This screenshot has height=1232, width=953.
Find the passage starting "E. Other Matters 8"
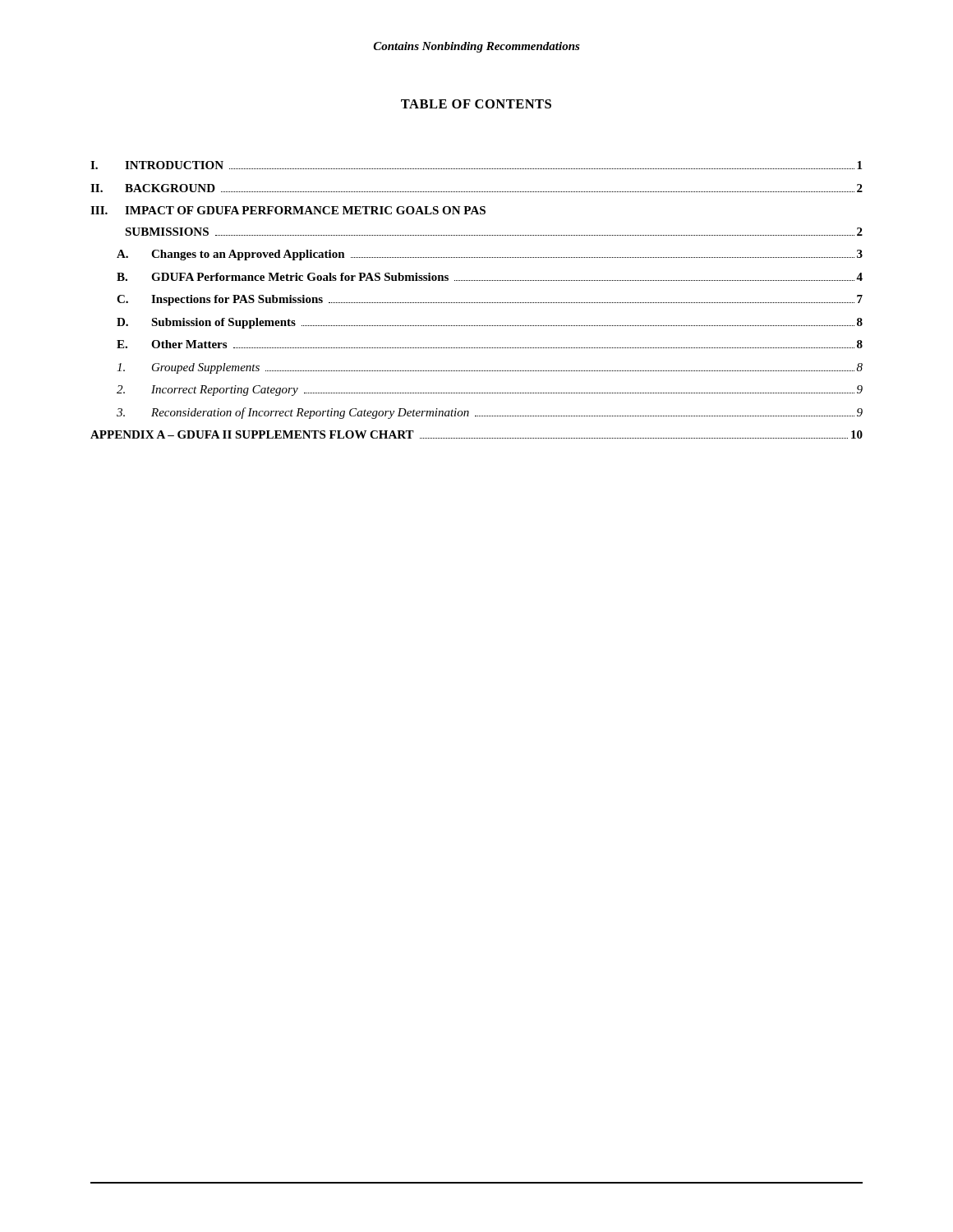[x=490, y=345]
